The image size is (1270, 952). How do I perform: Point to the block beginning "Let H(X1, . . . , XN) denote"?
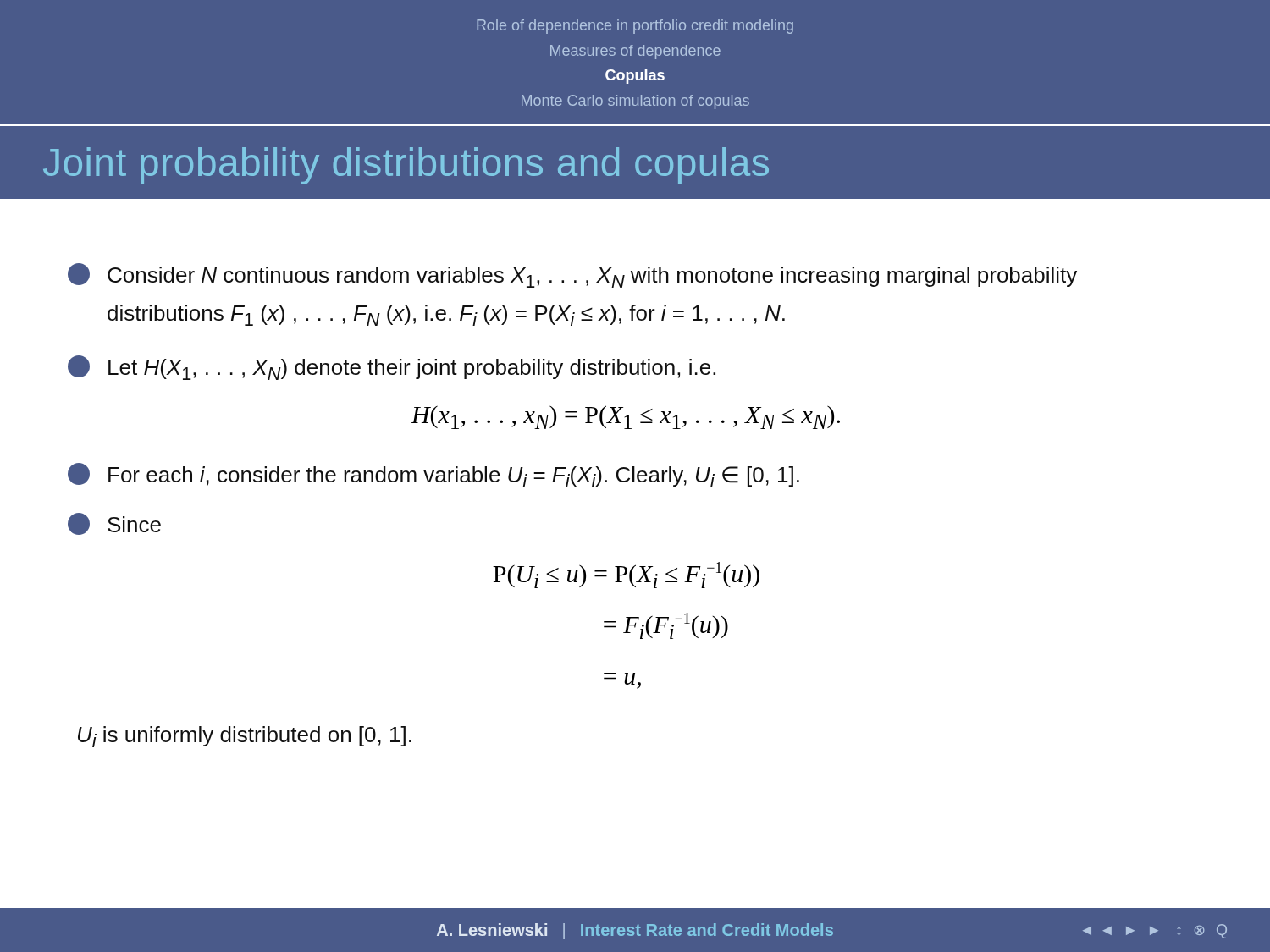[393, 369]
